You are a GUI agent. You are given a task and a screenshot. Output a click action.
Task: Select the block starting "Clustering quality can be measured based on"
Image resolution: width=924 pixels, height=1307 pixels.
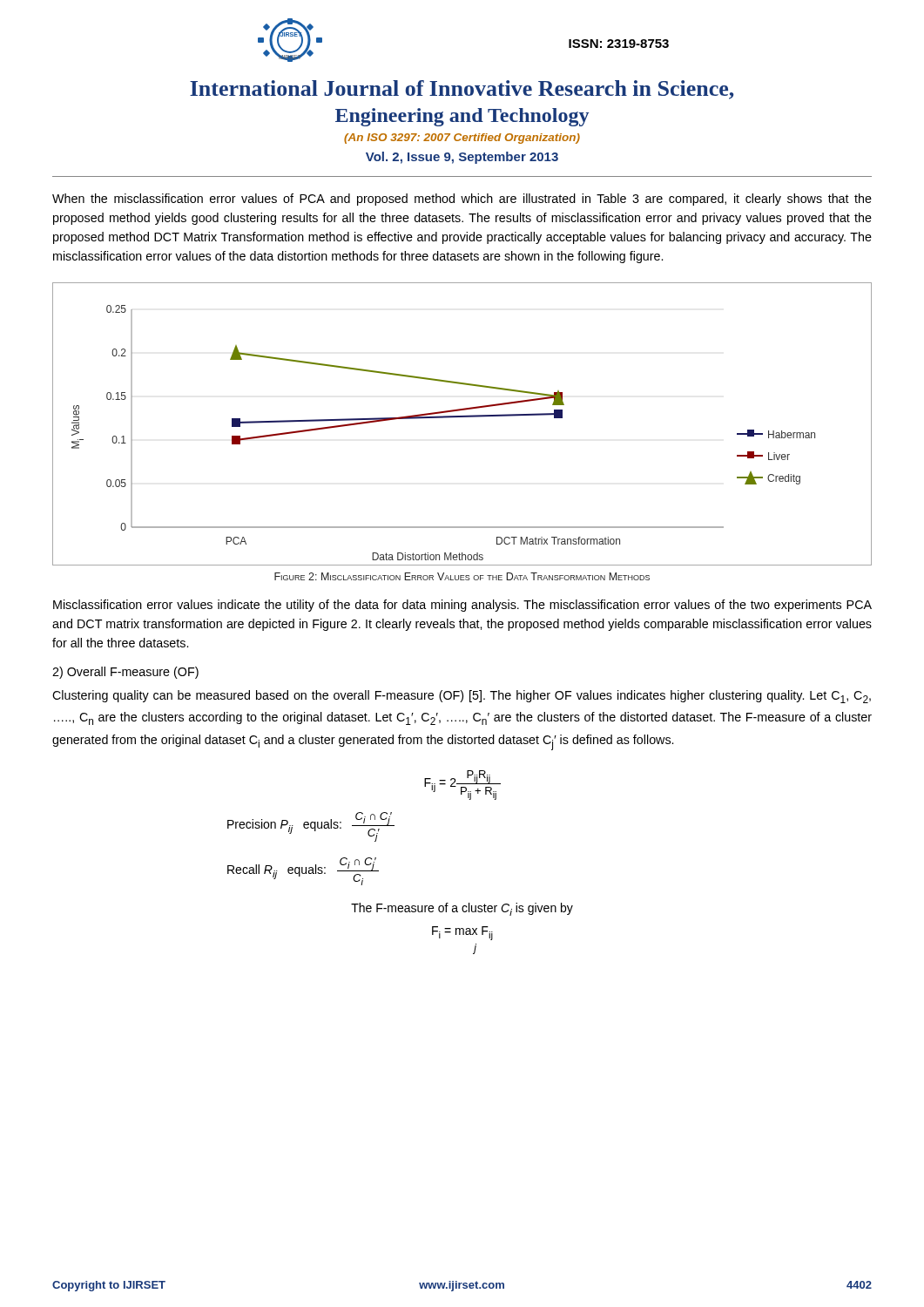[462, 719]
